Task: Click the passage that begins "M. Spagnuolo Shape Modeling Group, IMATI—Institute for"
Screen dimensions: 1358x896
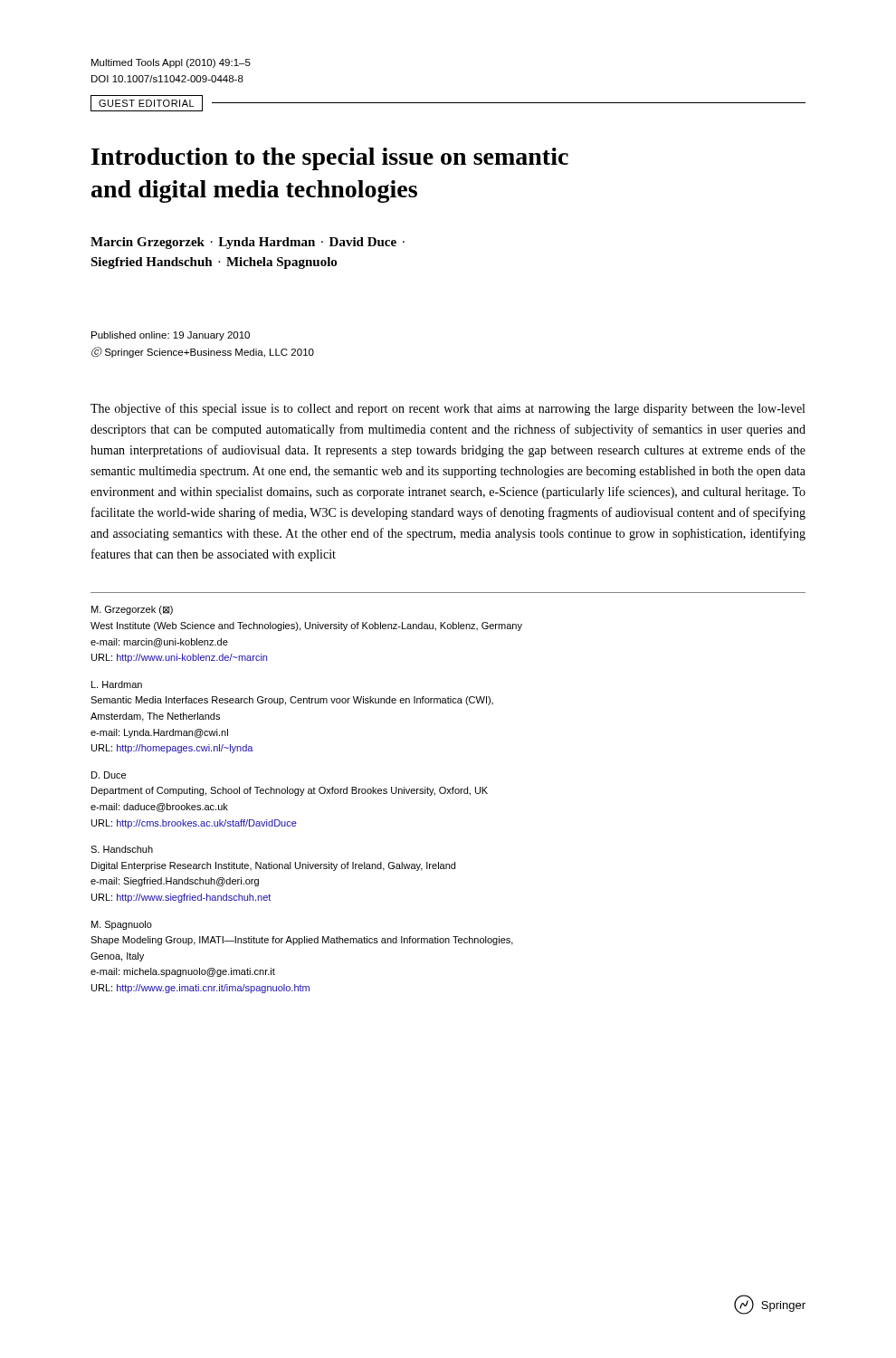Action: (122, 925)
